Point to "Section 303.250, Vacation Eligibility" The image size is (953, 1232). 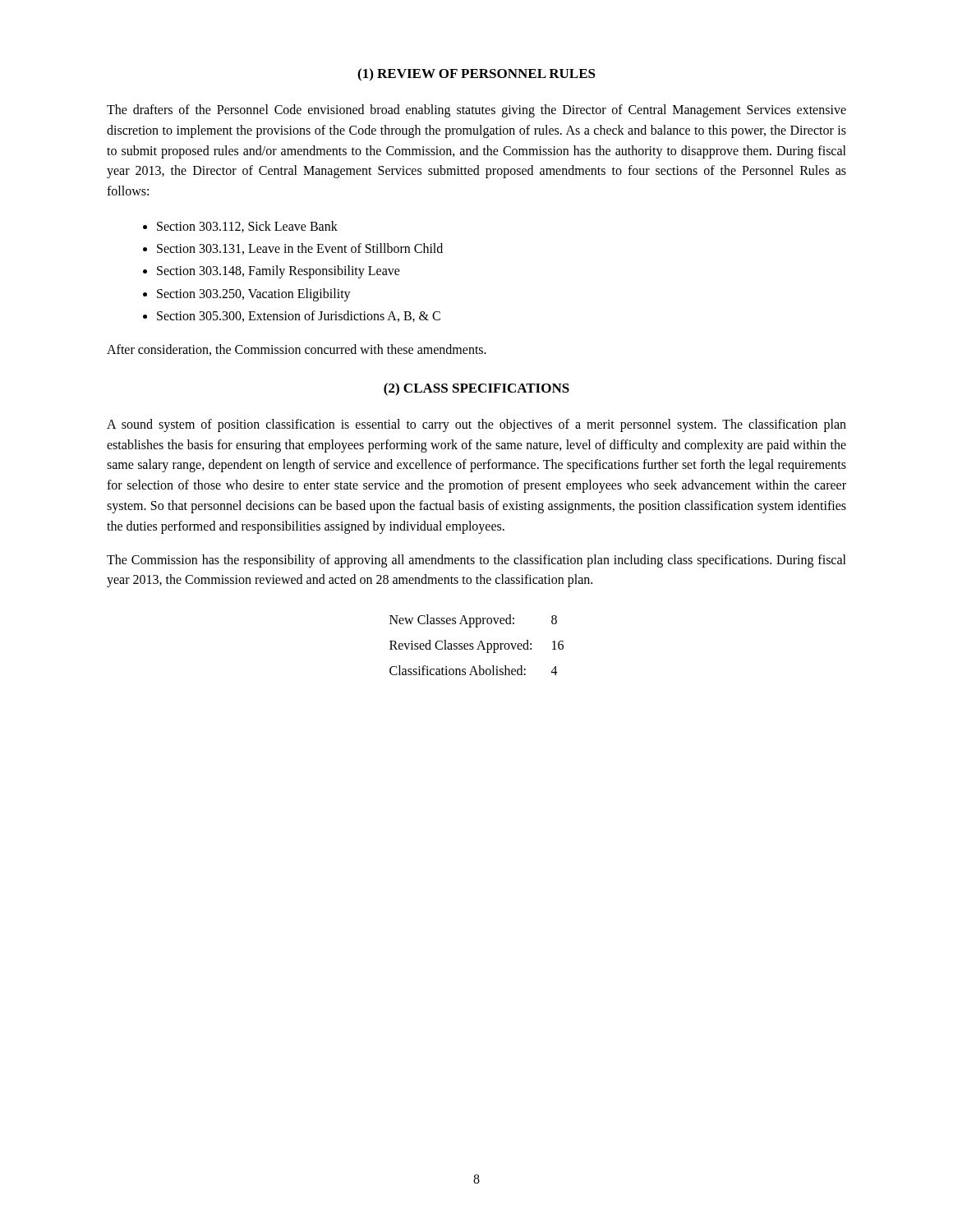pos(253,293)
